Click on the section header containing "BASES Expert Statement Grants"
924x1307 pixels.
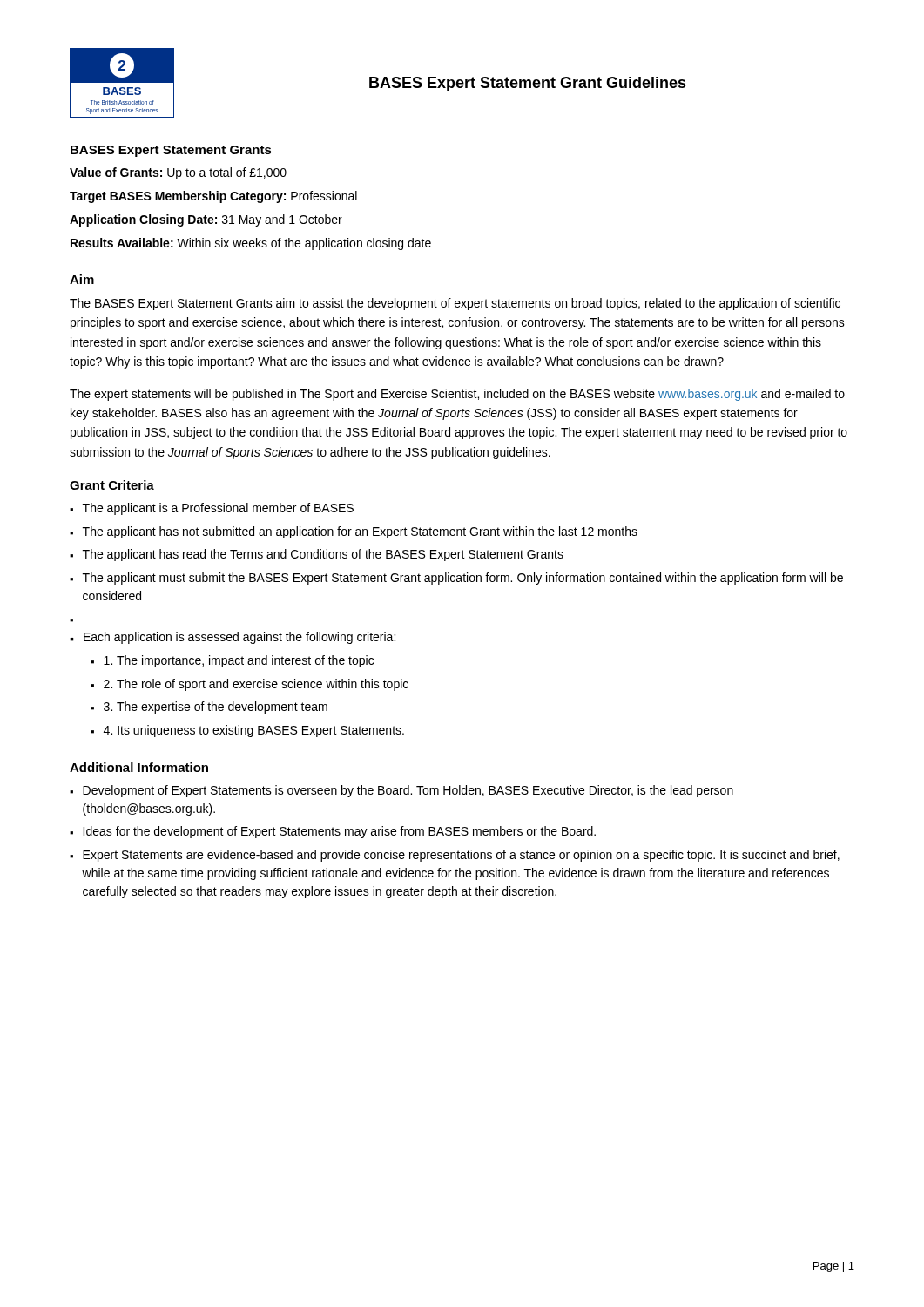(171, 149)
